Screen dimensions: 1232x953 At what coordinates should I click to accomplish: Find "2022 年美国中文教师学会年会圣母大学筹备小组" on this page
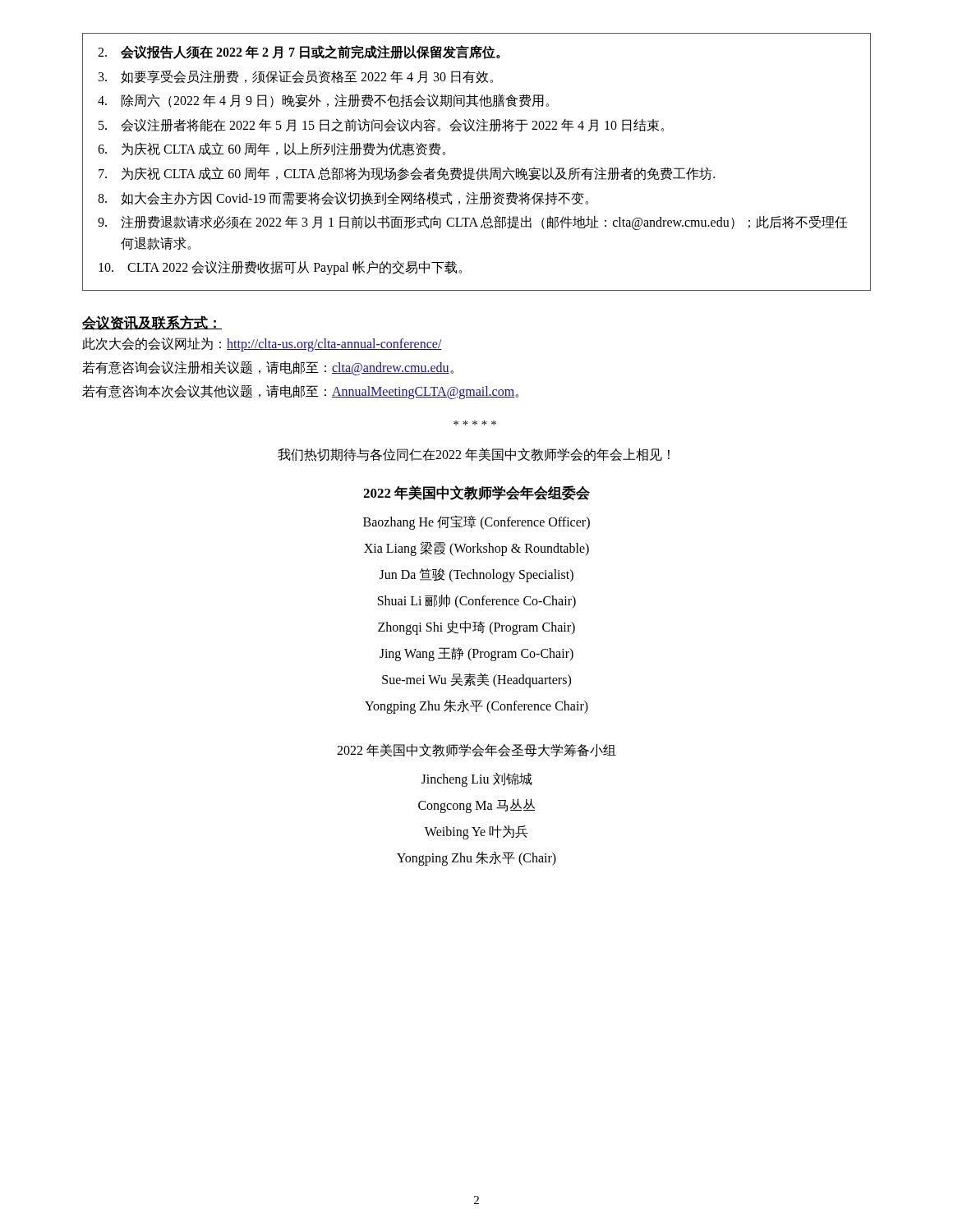[x=476, y=751]
